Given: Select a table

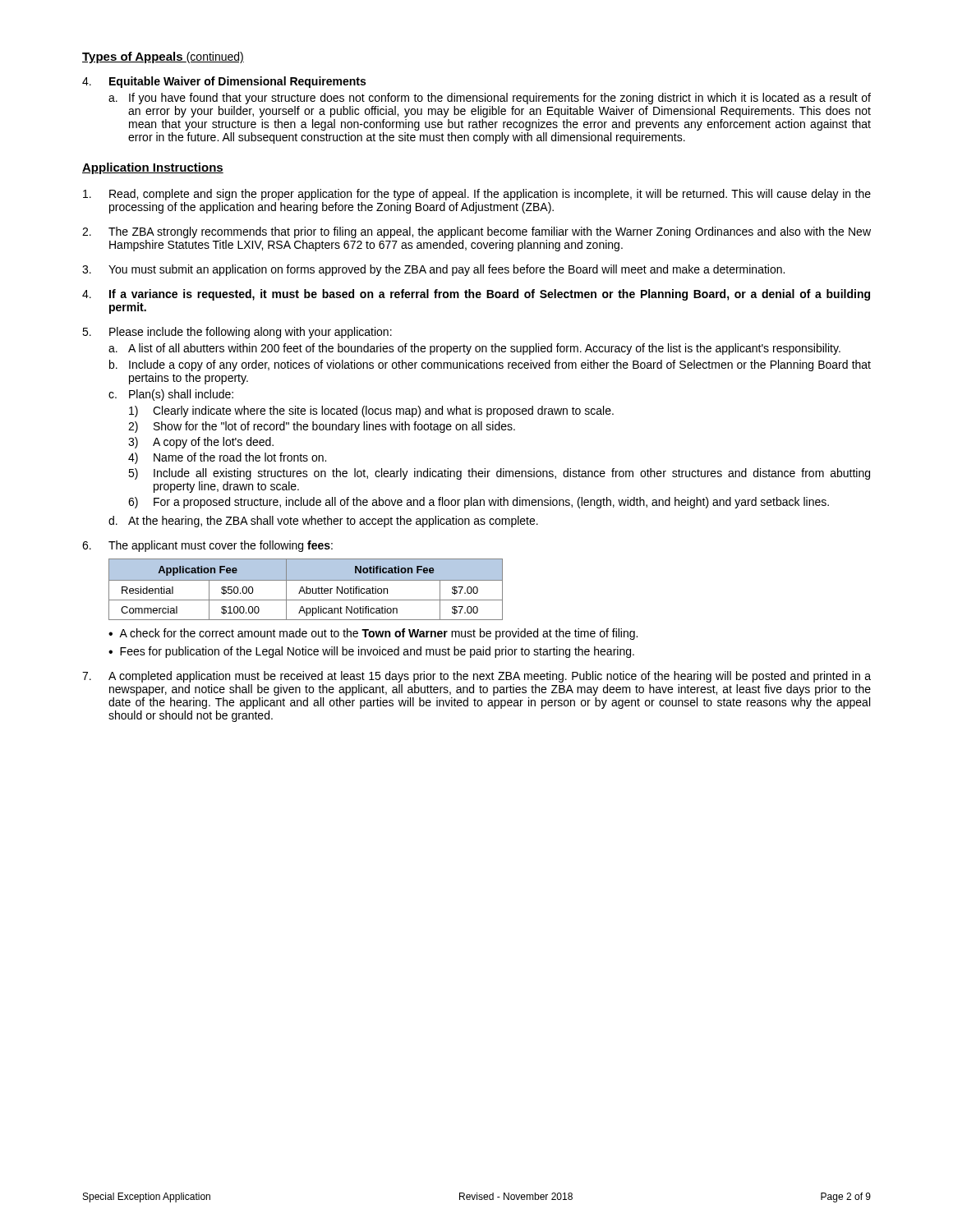Looking at the screenshot, I should point(490,589).
